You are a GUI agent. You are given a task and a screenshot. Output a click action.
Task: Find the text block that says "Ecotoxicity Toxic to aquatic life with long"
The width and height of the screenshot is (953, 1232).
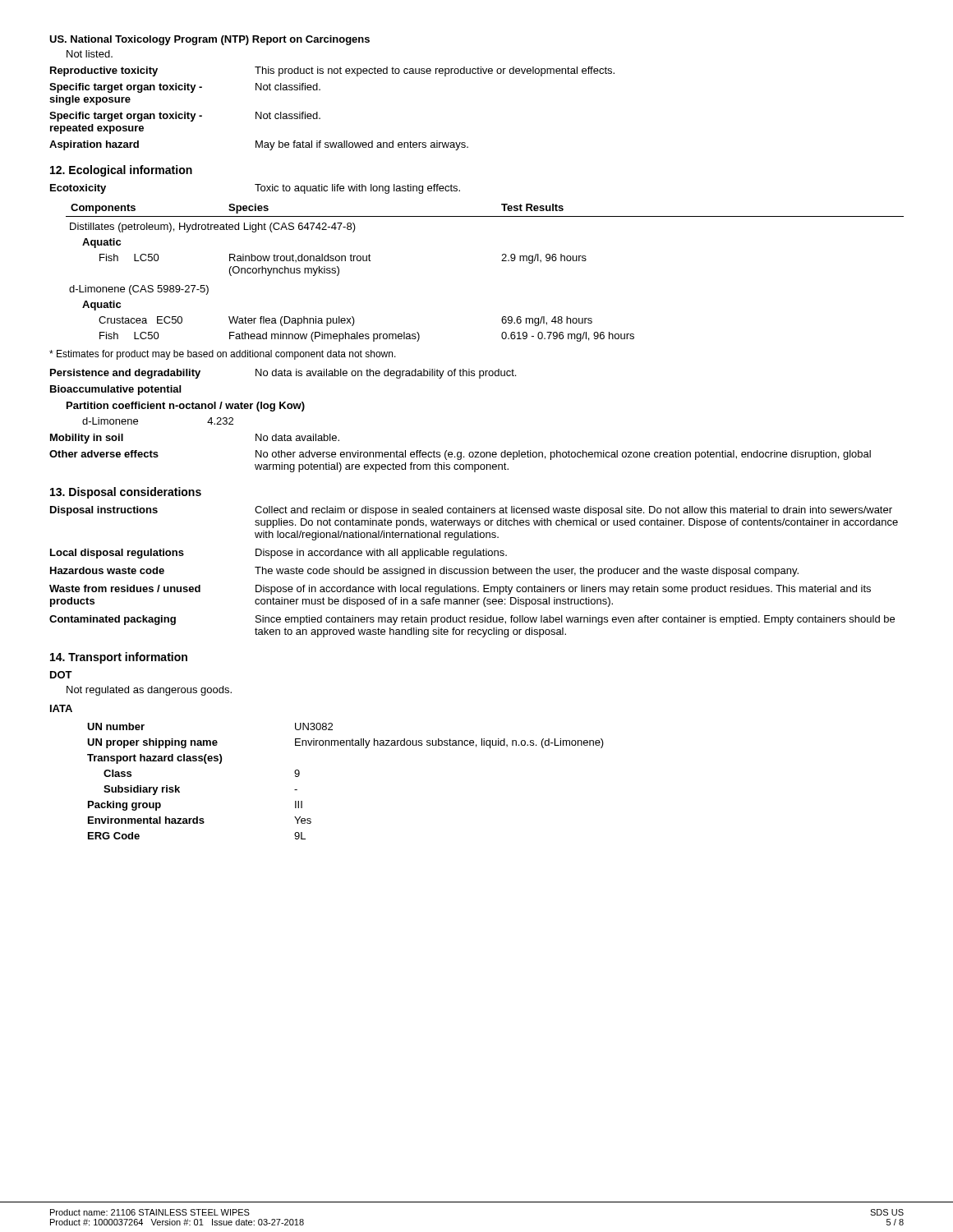point(255,189)
